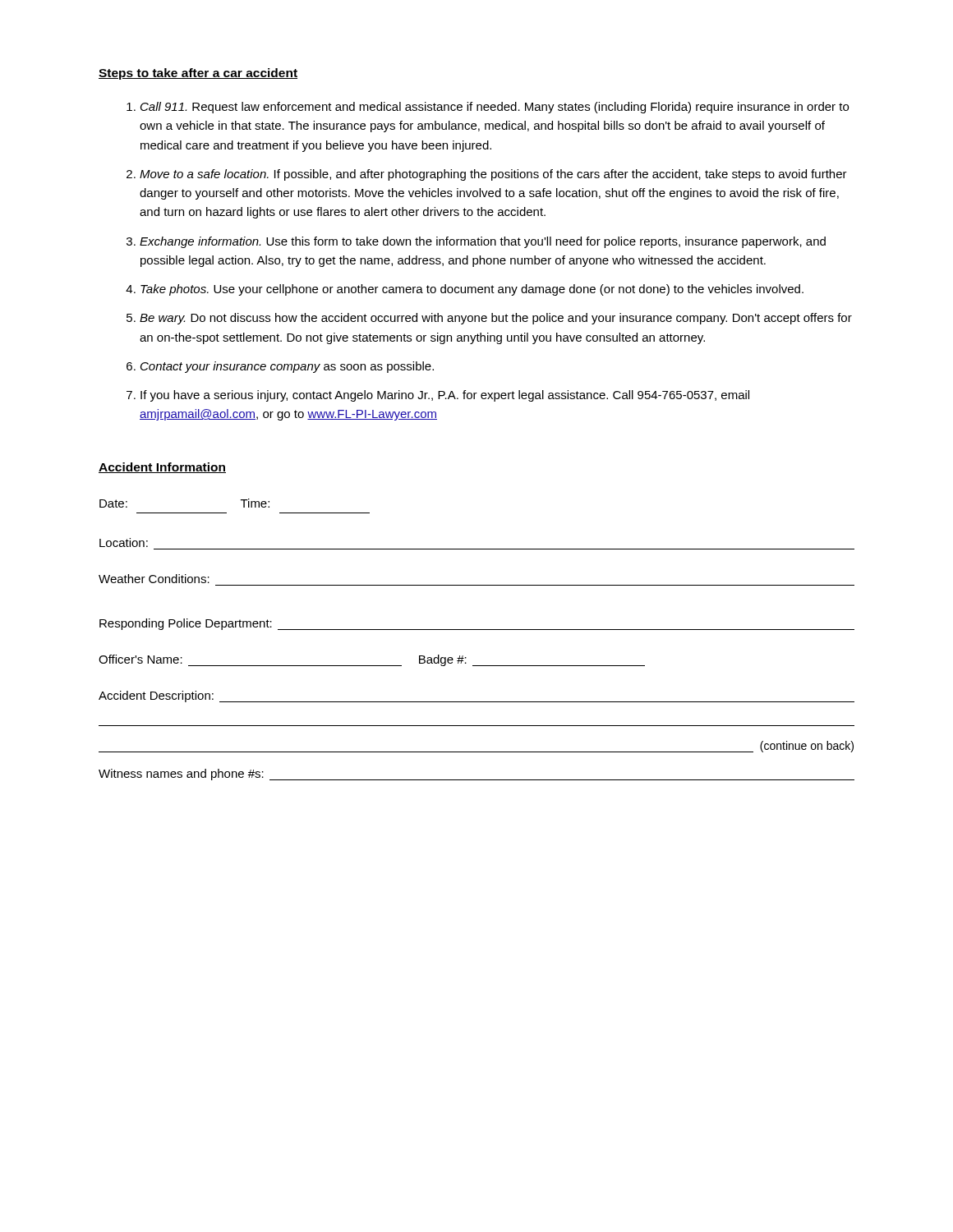Screen dimensions: 1232x953
Task: Where does it say "Accident Description:"?
Action: pyautogui.click(x=476, y=695)
